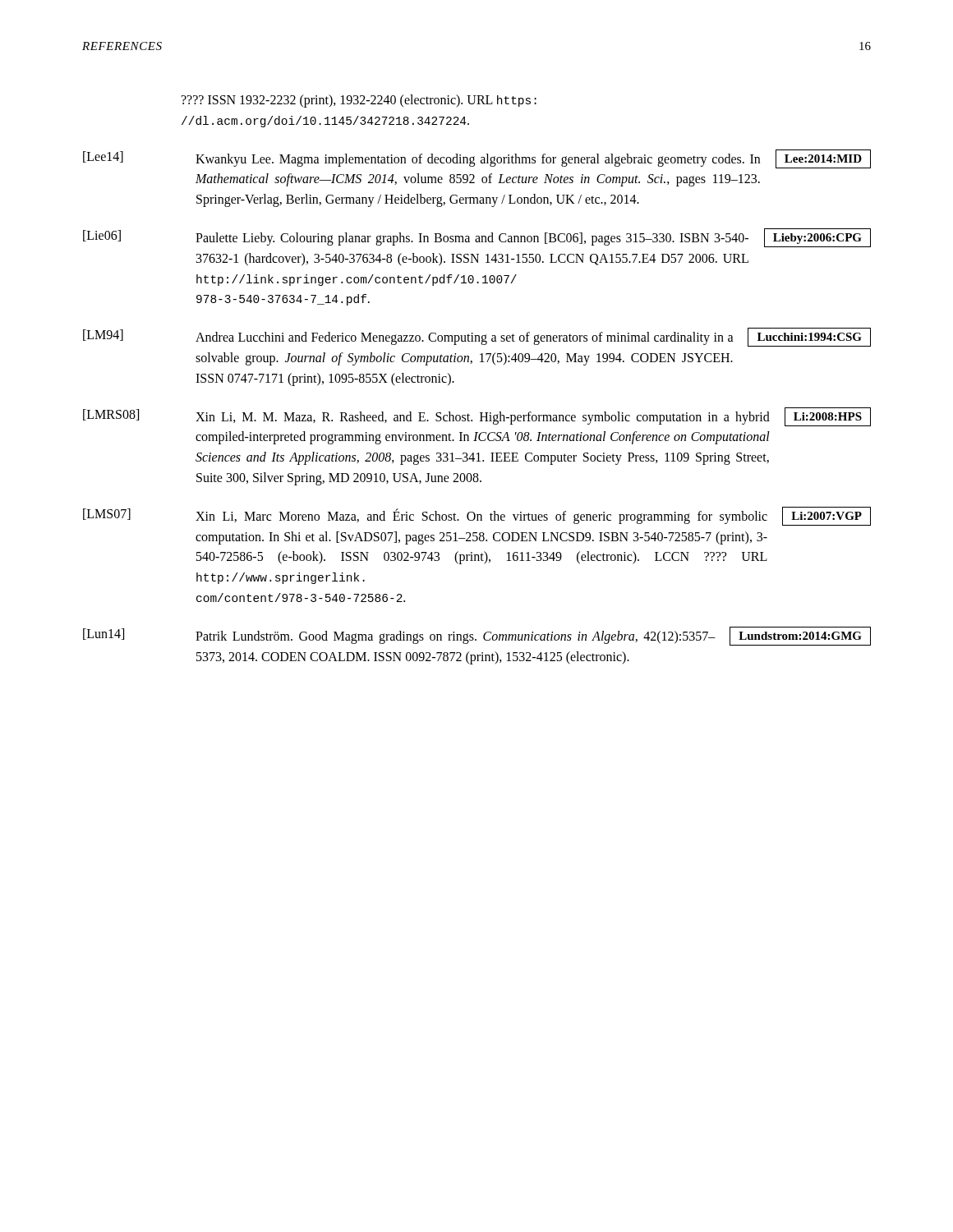Click the passage that begins "Li:2008:HPS [LMRS08] Xin Li, M. M."
This screenshot has width=953, height=1232.
[x=472, y=448]
